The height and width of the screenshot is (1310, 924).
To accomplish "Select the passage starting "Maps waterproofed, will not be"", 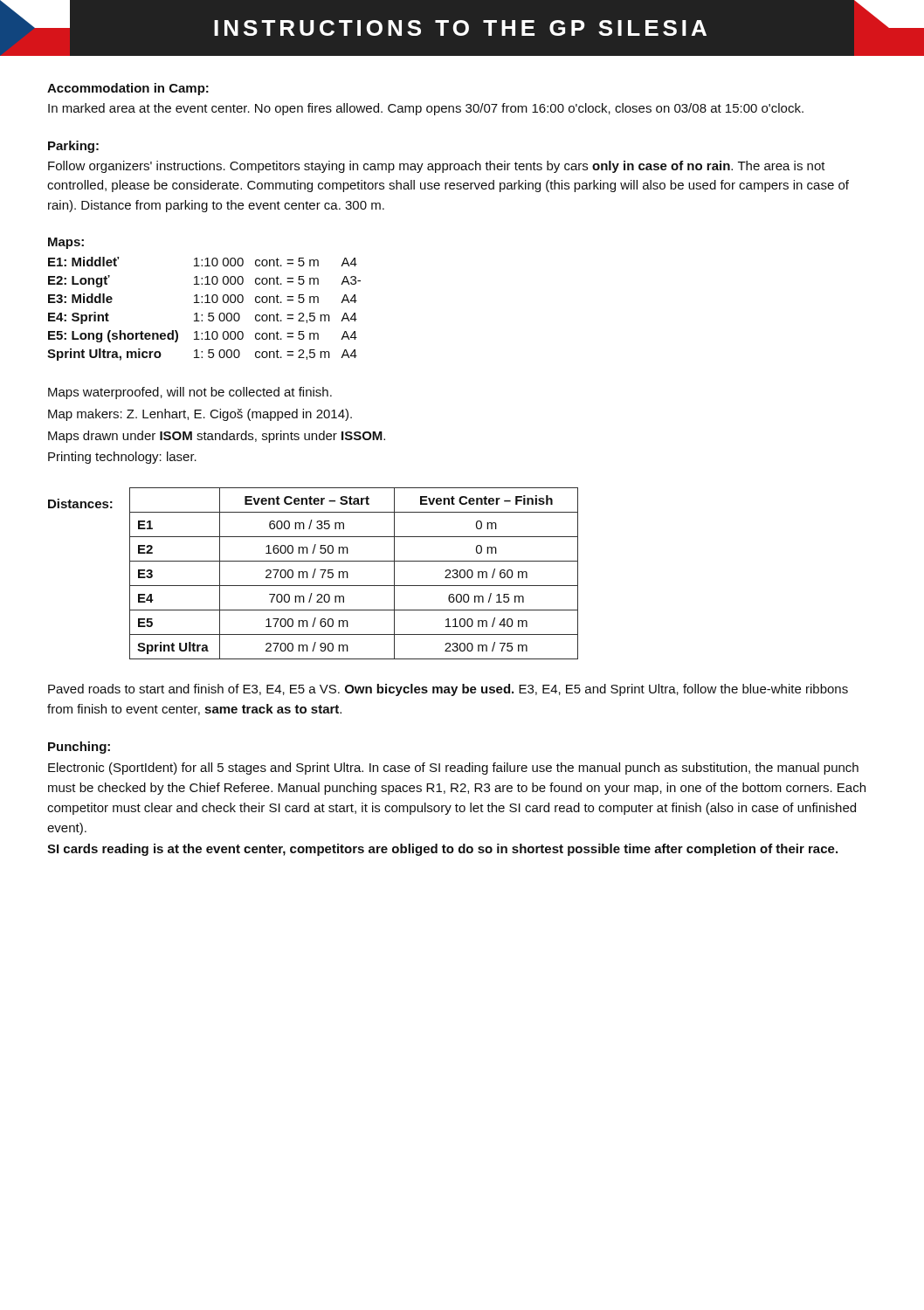I will (x=217, y=424).
